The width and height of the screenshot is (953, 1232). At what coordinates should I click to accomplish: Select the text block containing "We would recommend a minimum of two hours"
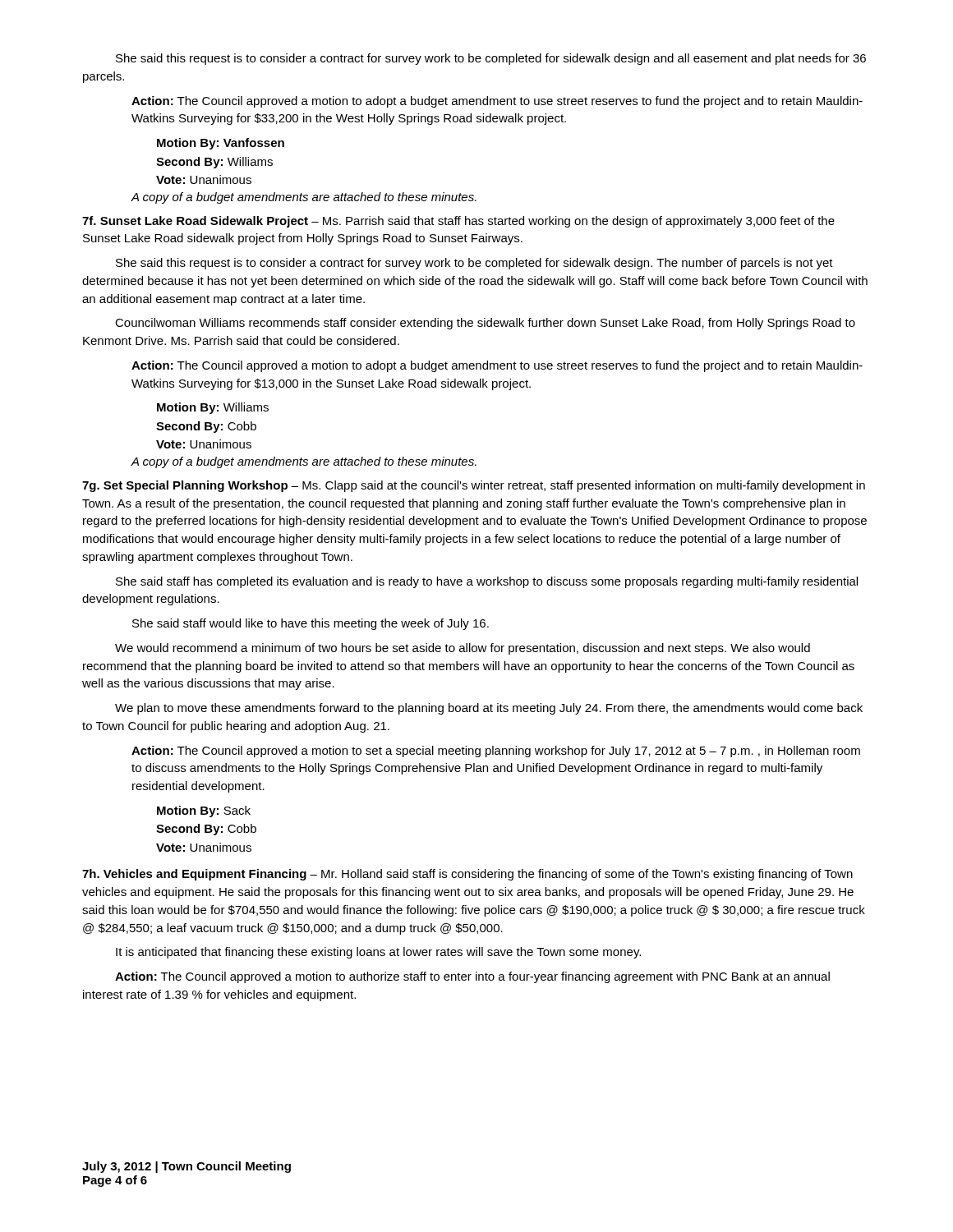coord(468,665)
